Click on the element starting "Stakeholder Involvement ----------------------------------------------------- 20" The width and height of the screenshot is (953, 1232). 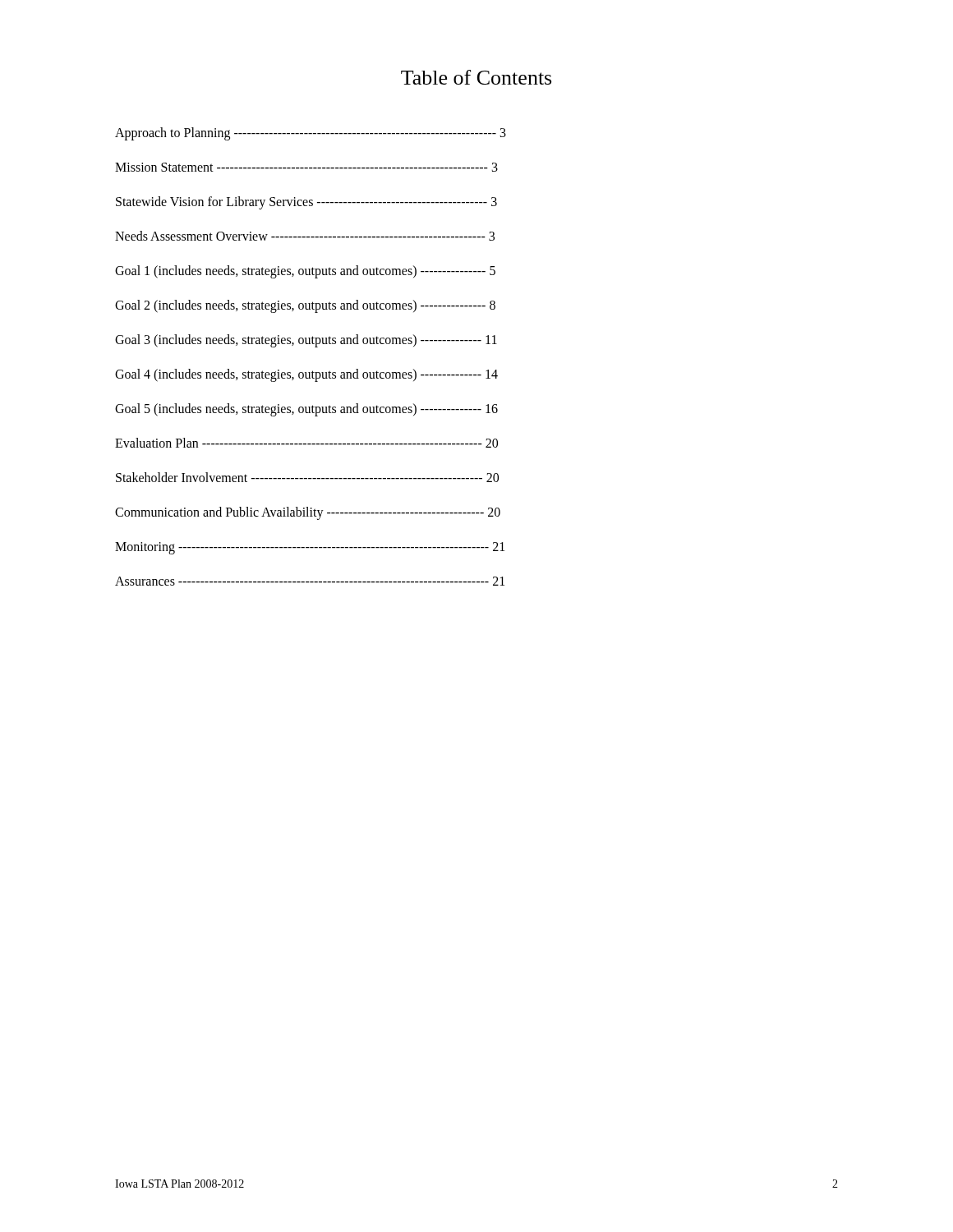[x=307, y=478]
